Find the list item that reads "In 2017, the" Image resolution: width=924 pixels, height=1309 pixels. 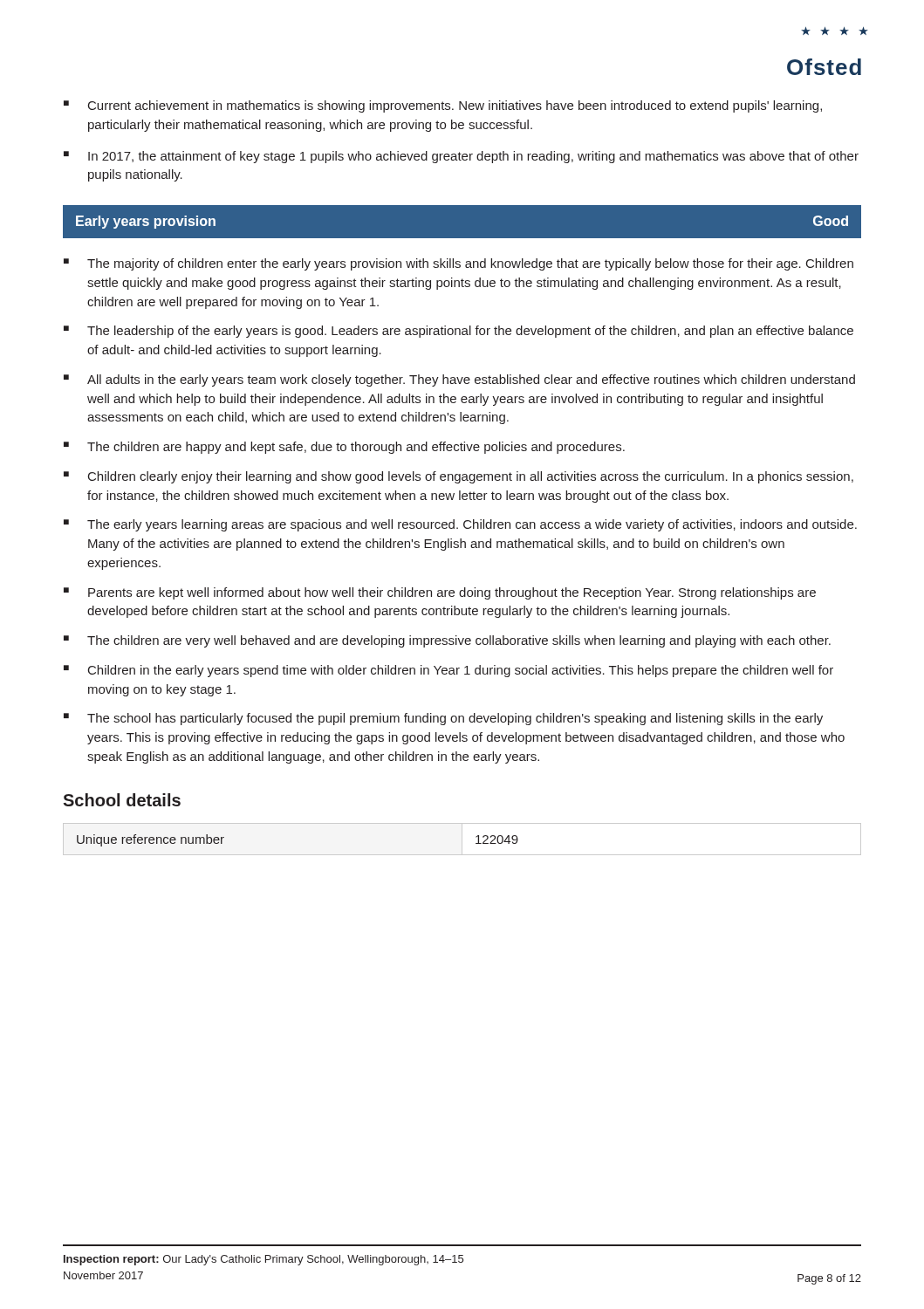pos(473,165)
